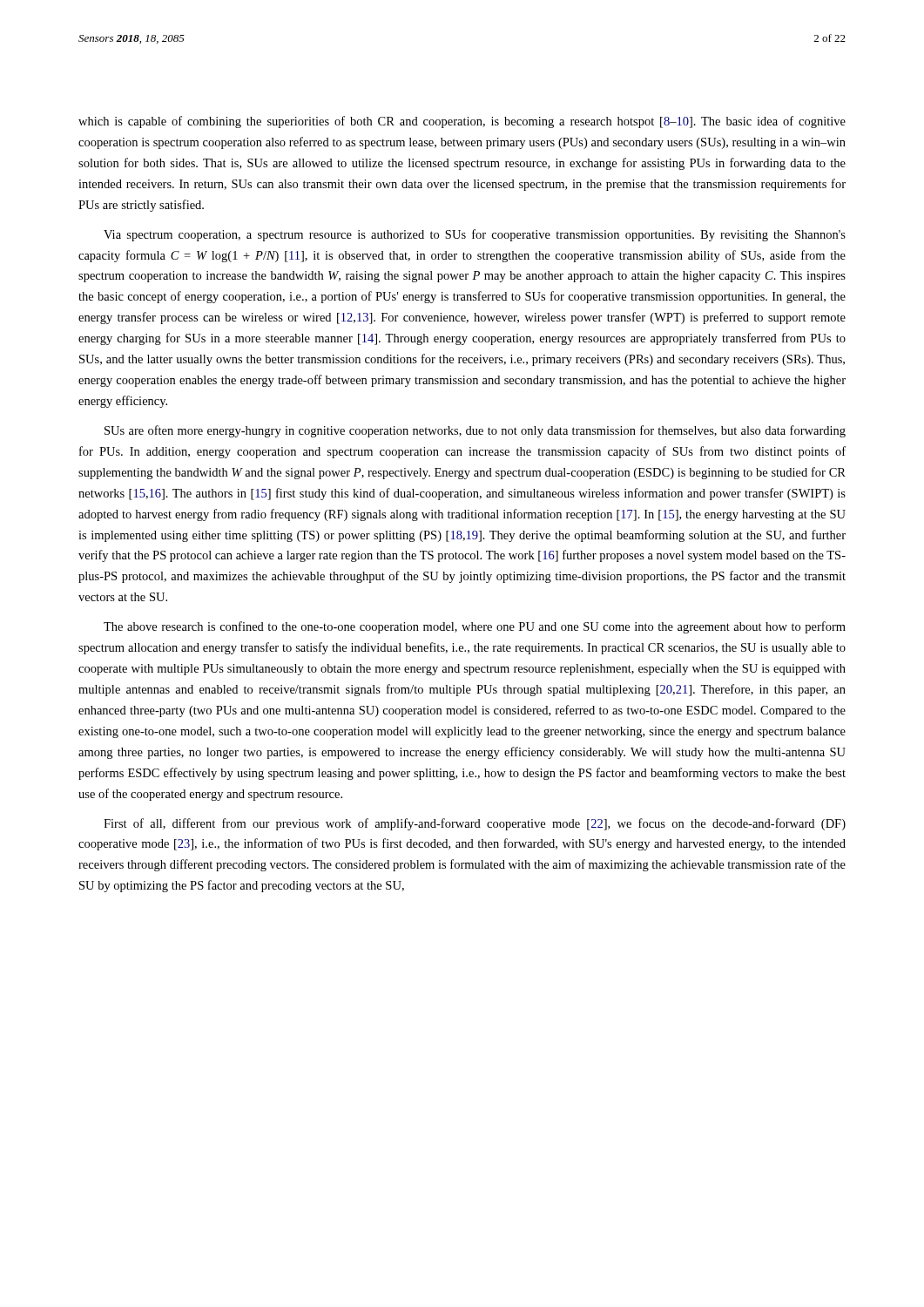
Task: Point to the text starting "which is capable of combining"
Action: point(462,163)
